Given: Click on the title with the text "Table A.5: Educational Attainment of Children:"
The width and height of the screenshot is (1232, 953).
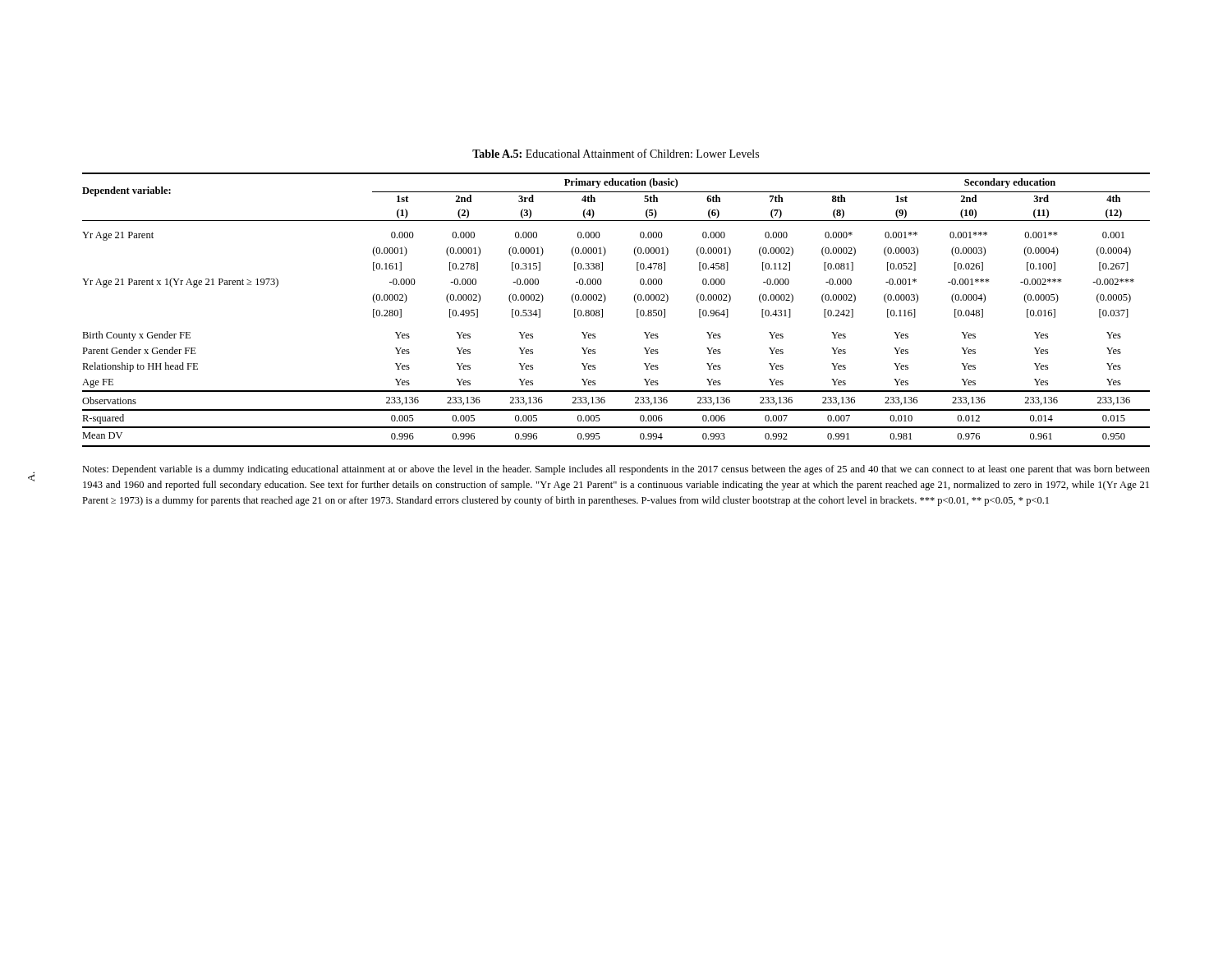Looking at the screenshot, I should pos(616,154).
